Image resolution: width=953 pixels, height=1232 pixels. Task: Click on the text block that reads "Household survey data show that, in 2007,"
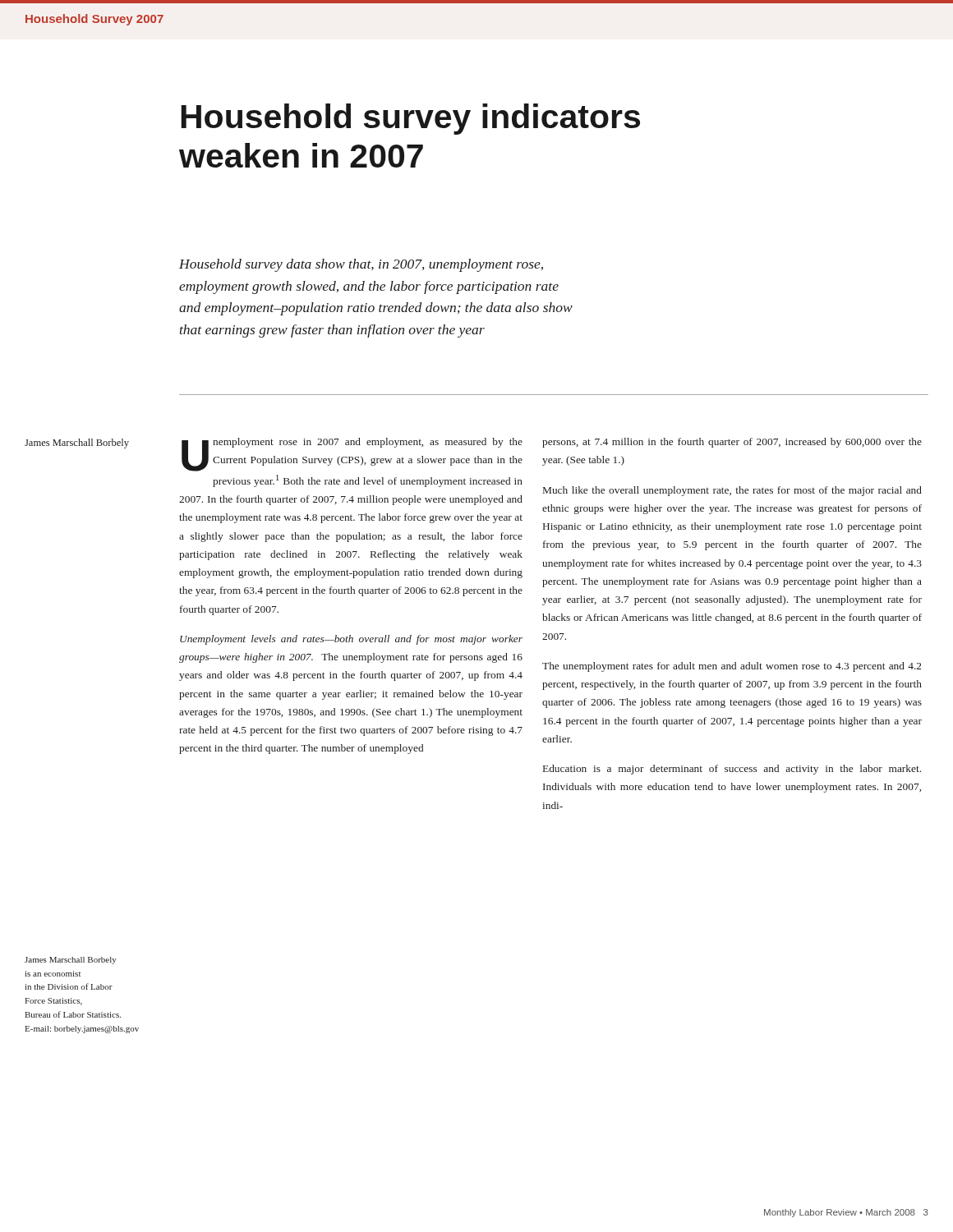pos(524,297)
